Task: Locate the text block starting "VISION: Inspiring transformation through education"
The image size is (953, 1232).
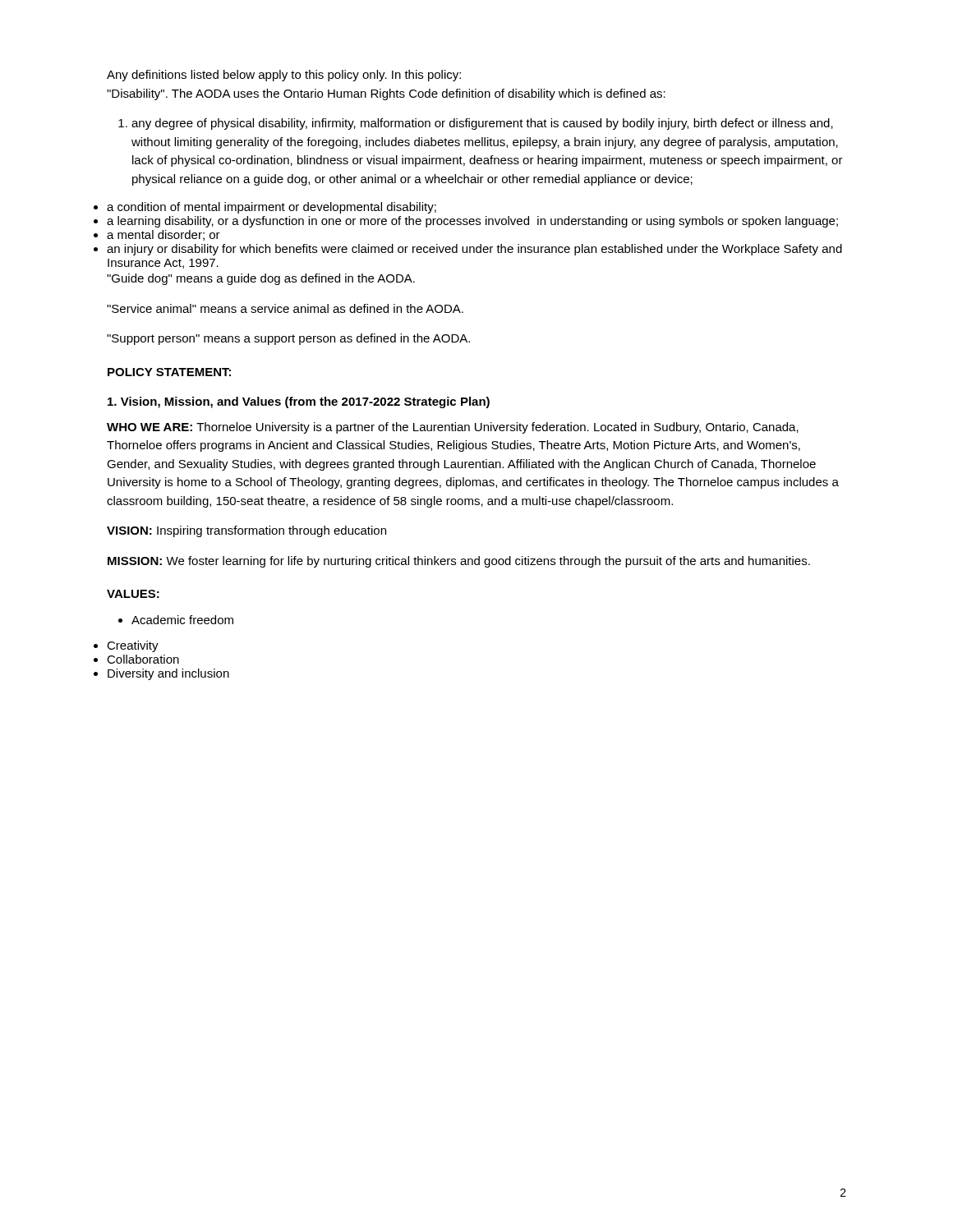Action: (x=246, y=531)
